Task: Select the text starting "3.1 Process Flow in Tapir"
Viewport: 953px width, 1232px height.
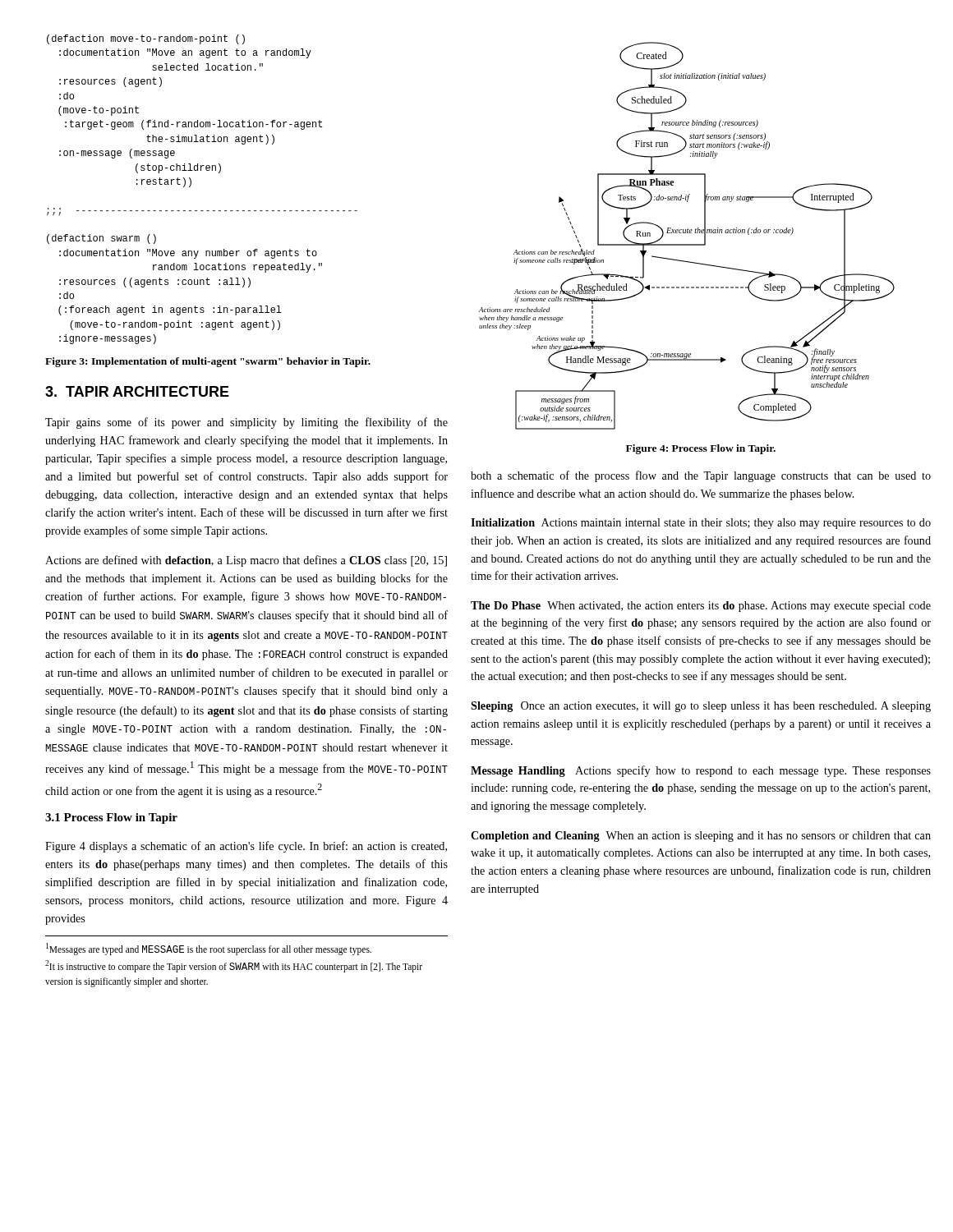Action: click(x=111, y=818)
